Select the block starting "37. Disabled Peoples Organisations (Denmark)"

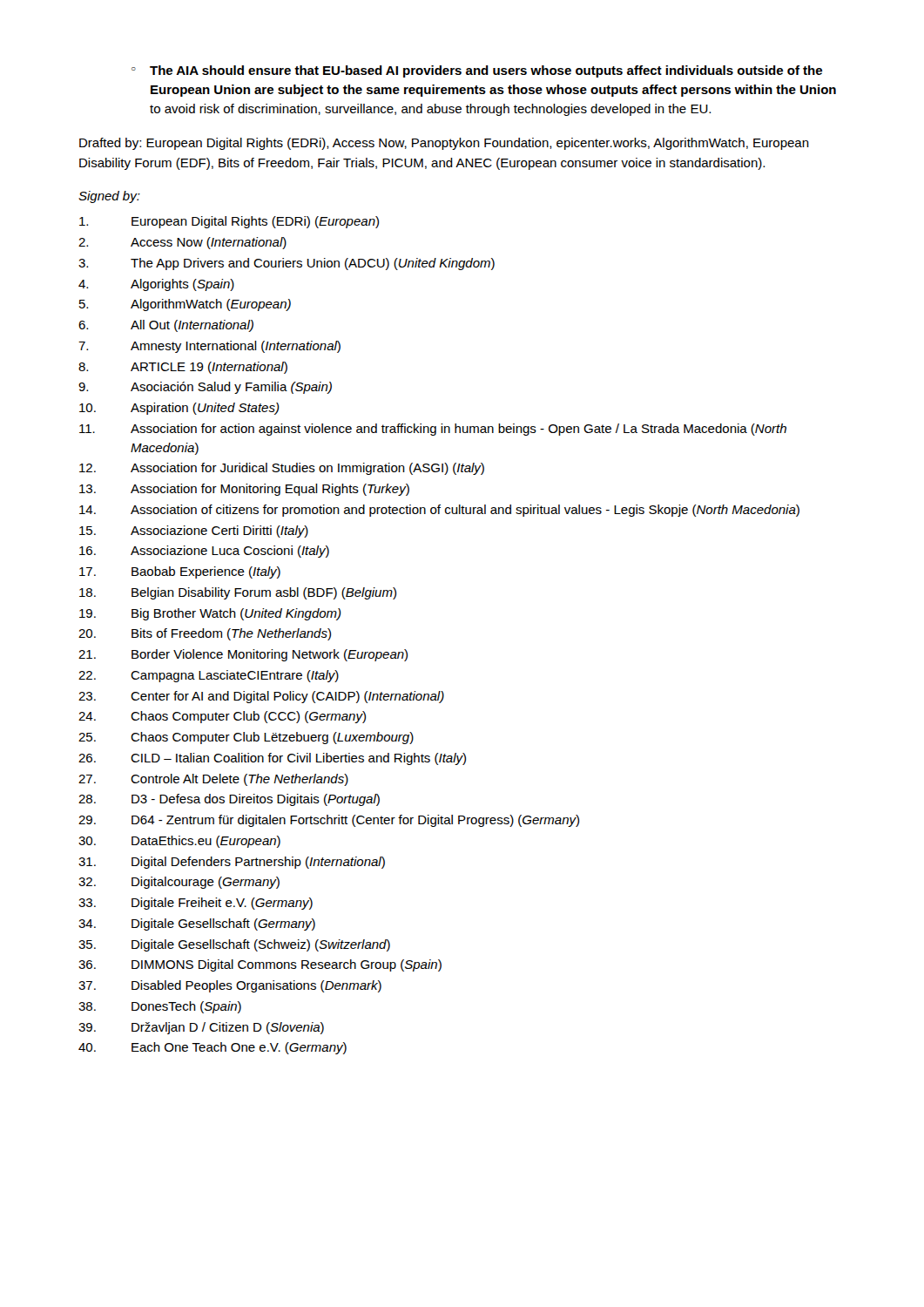tap(230, 986)
